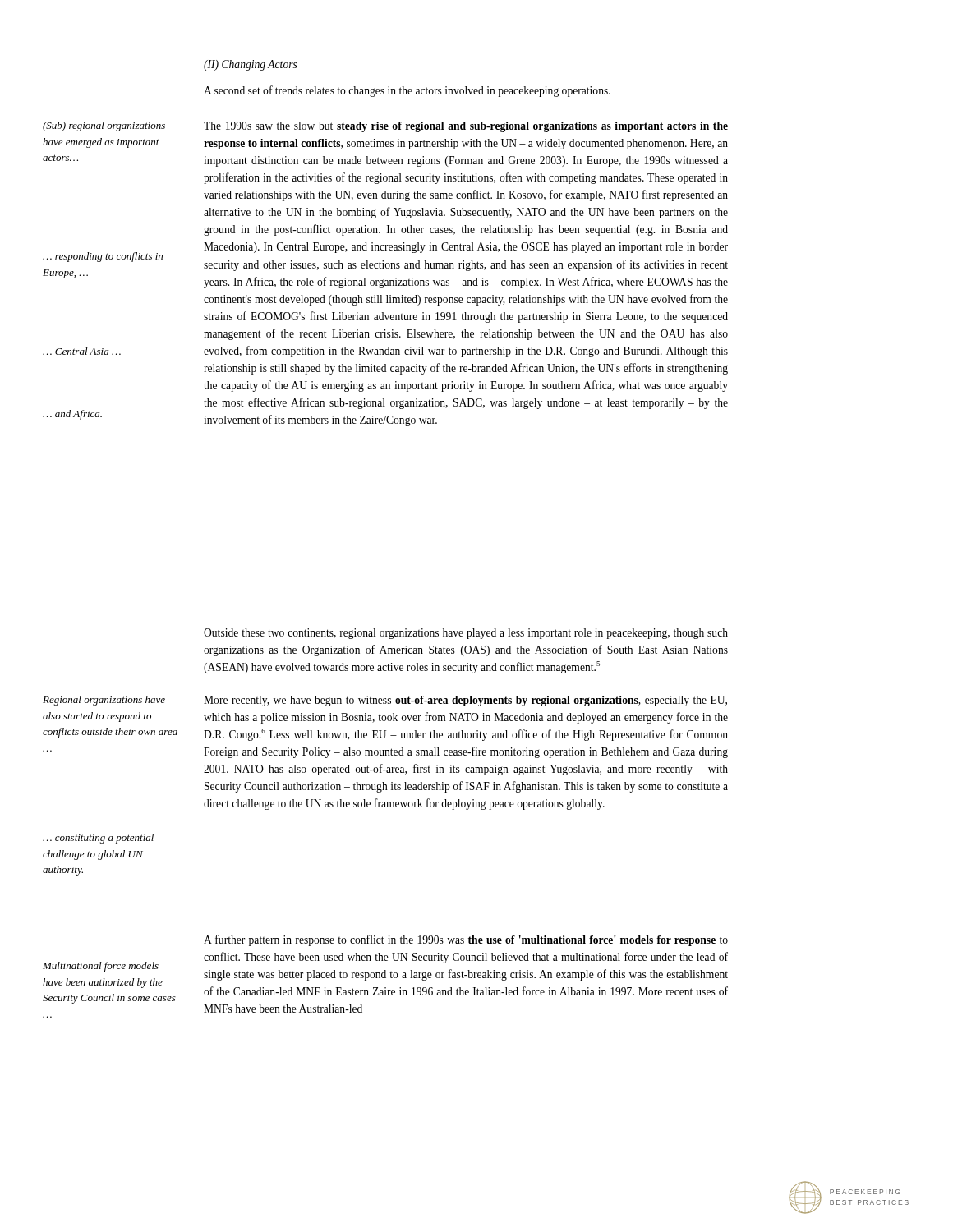Click on the text block that says "More recently, we have begun to witness out-of-area"
953x1232 pixels.
[466, 752]
